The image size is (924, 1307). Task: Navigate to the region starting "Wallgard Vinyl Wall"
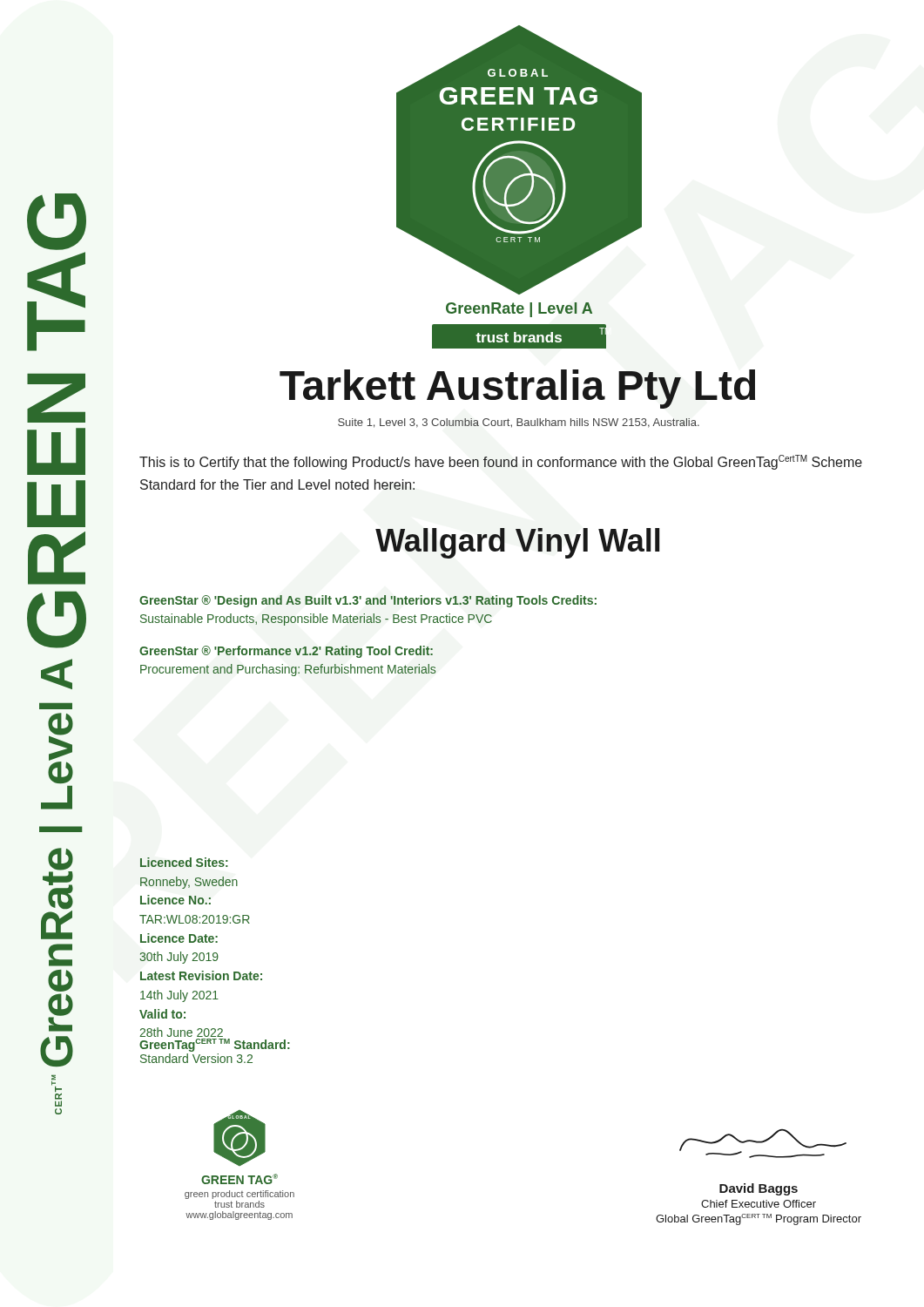[519, 541]
